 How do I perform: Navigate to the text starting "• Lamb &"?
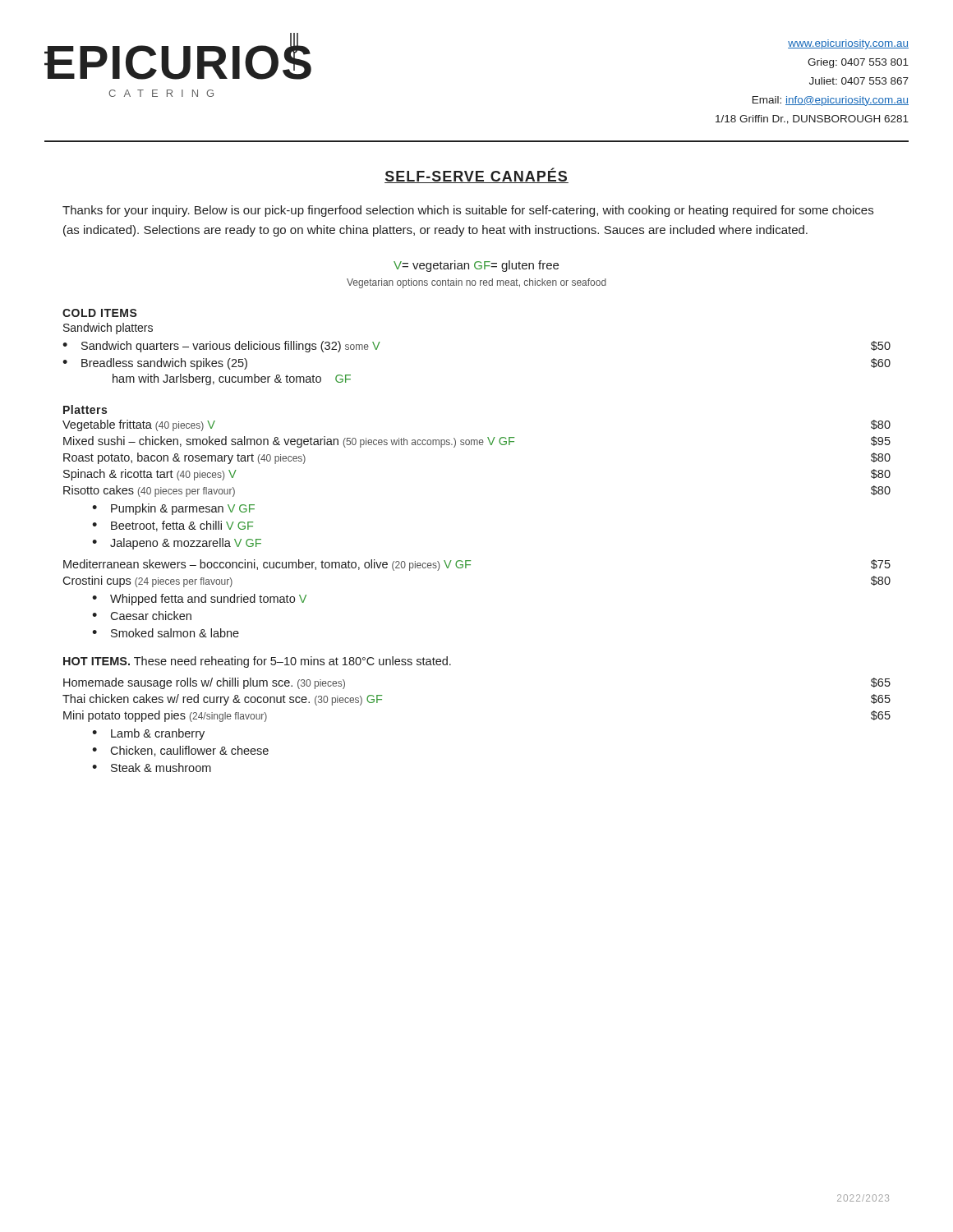pyautogui.click(x=148, y=732)
